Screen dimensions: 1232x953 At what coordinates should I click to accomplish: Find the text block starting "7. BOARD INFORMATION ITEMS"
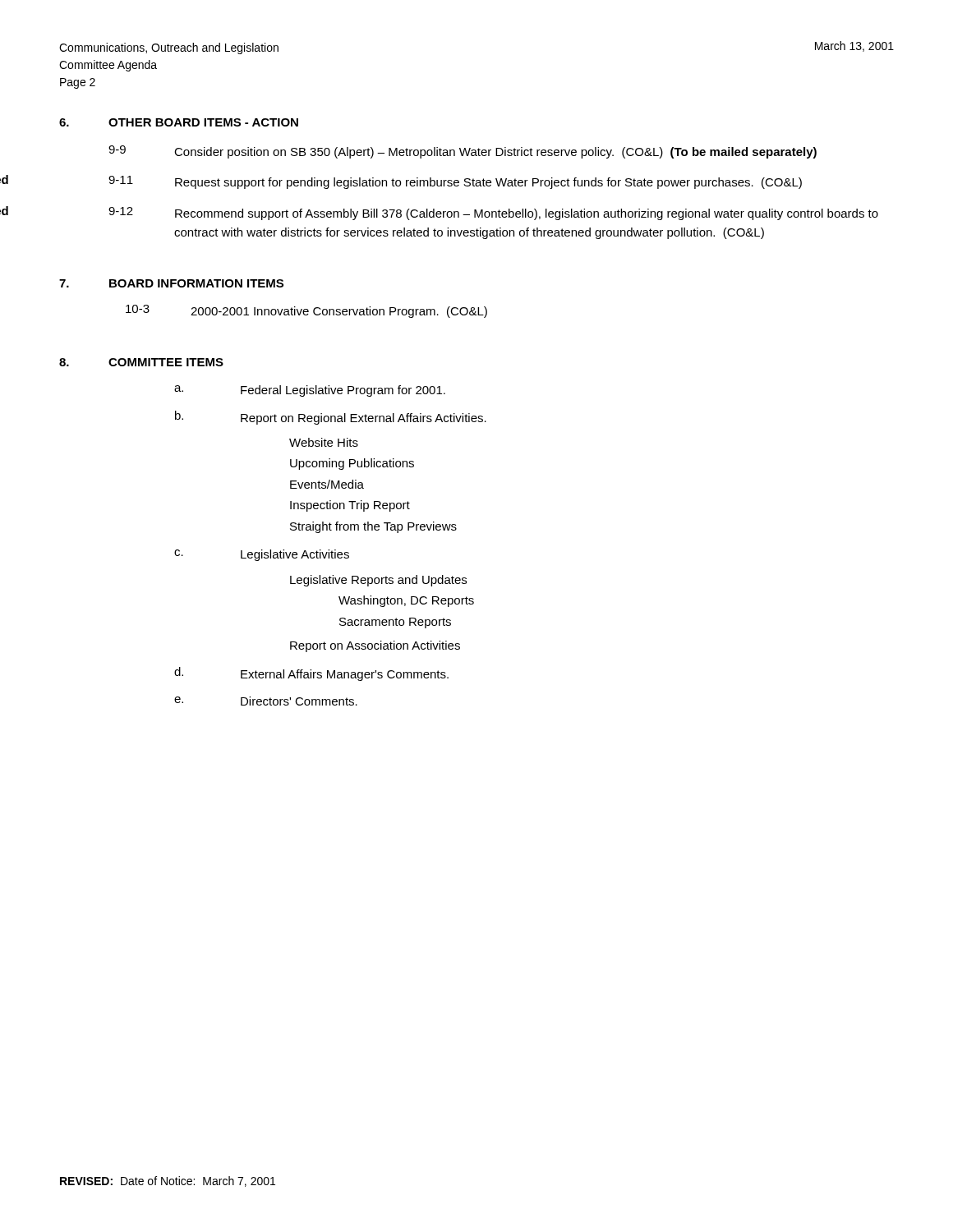pos(172,283)
